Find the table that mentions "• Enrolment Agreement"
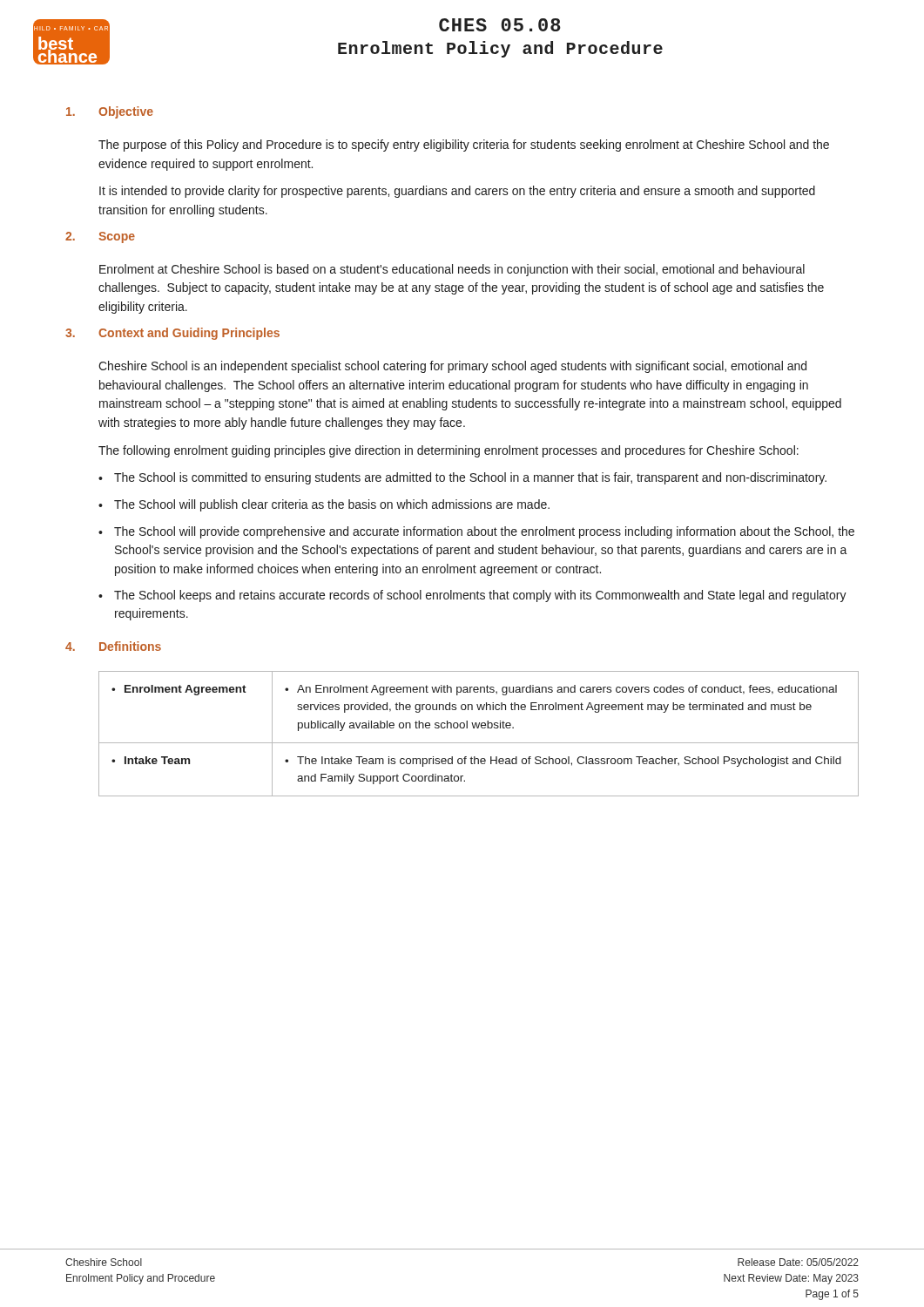 pyautogui.click(x=462, y=734)
